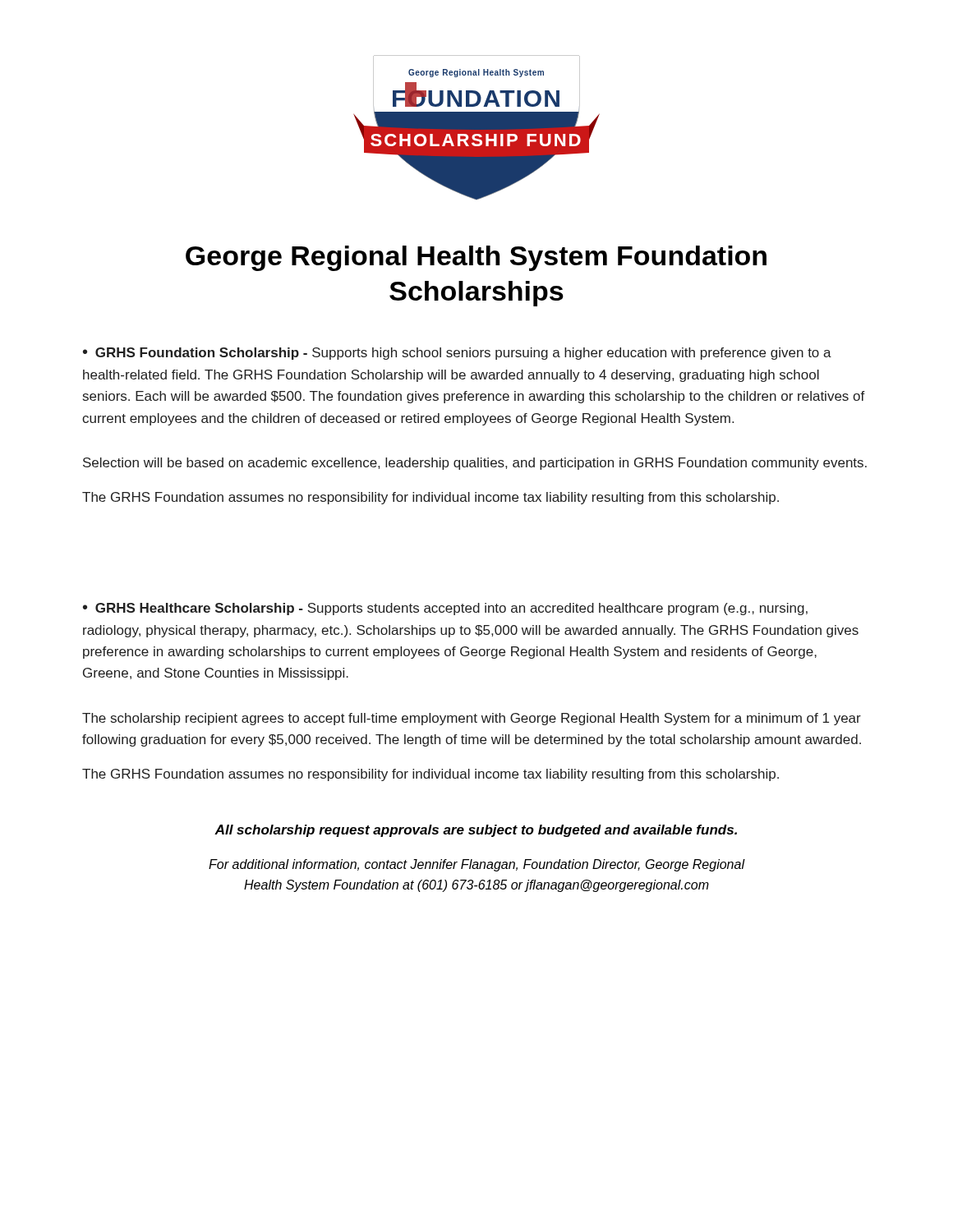
Task: Point to the element starting "George Regional Health System FoundationScholarships"
Action: 476,273
